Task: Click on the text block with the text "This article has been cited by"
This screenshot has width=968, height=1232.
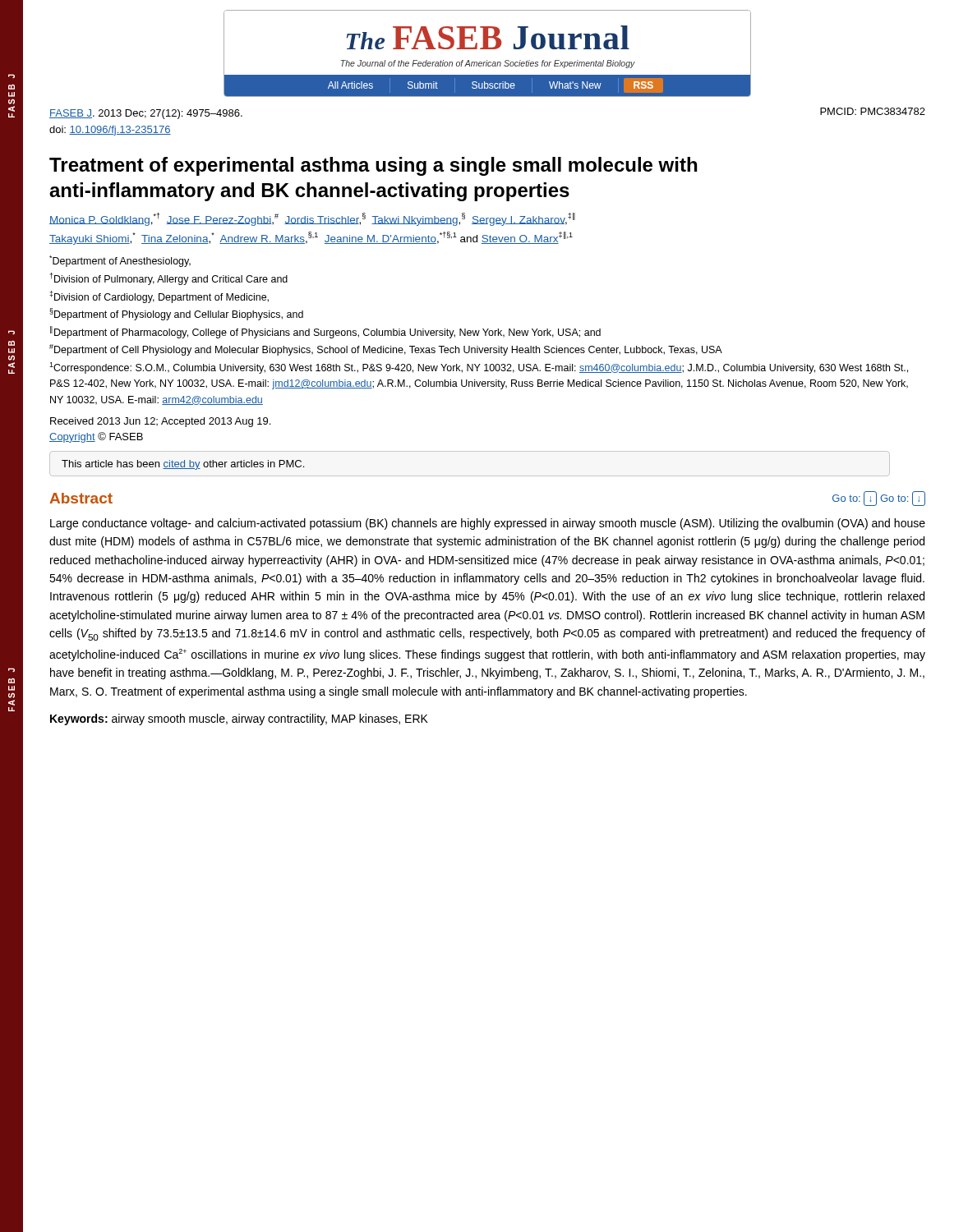Action: coord(183,464)
